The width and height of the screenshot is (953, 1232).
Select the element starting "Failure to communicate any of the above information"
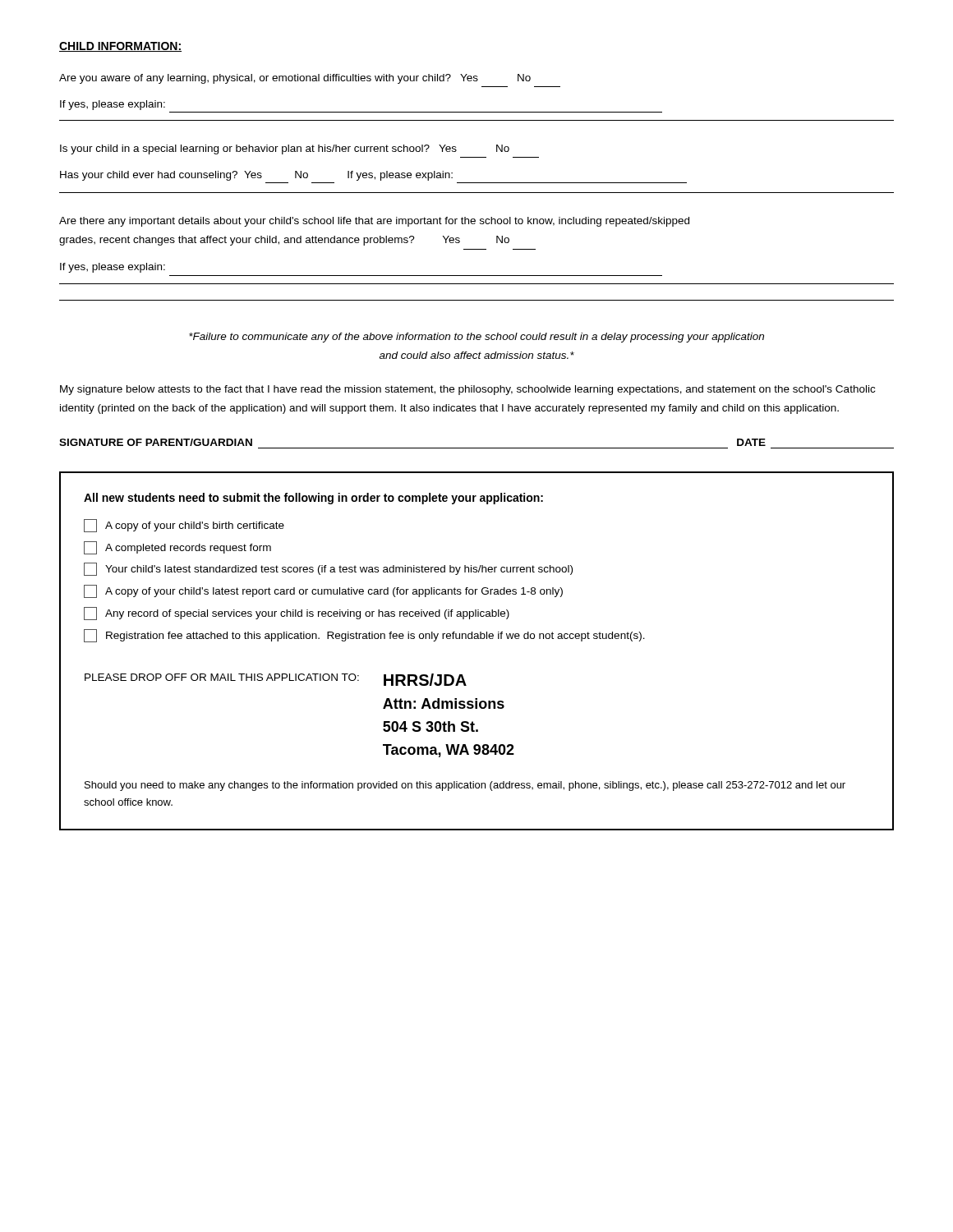pos(476,346)
